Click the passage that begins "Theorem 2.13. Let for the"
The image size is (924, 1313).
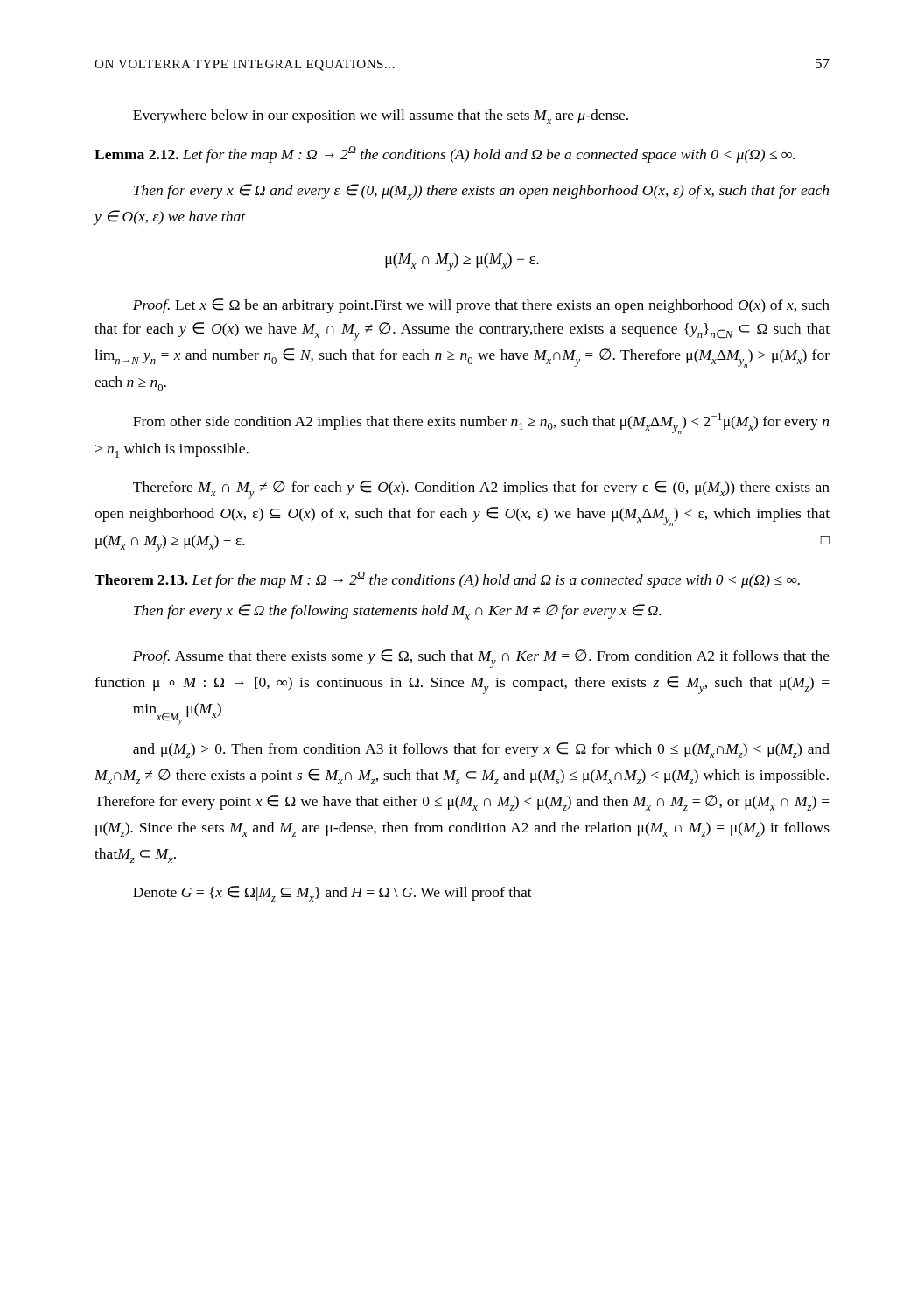[x=448, y=579]
